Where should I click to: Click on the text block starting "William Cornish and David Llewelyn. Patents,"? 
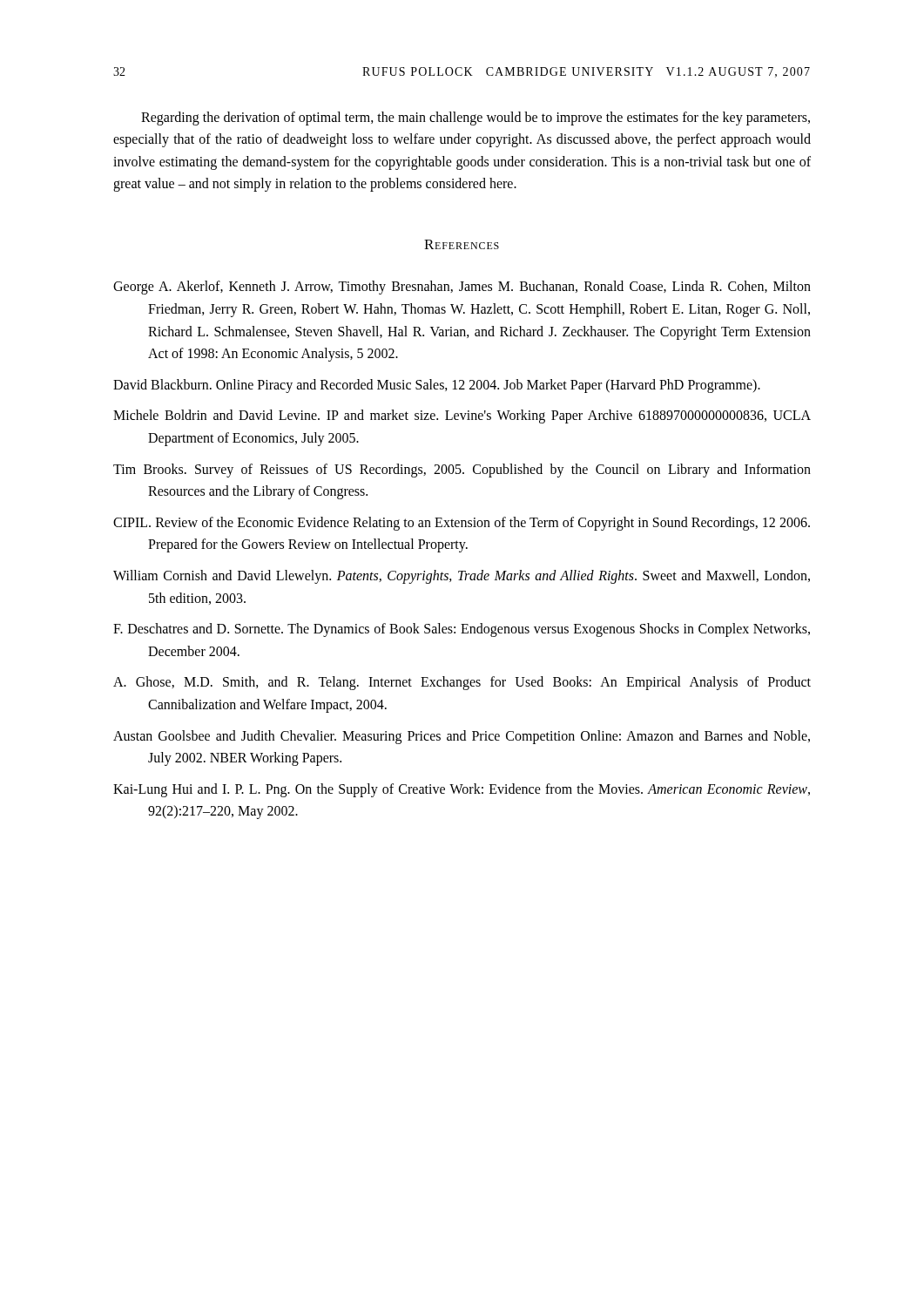462,587
